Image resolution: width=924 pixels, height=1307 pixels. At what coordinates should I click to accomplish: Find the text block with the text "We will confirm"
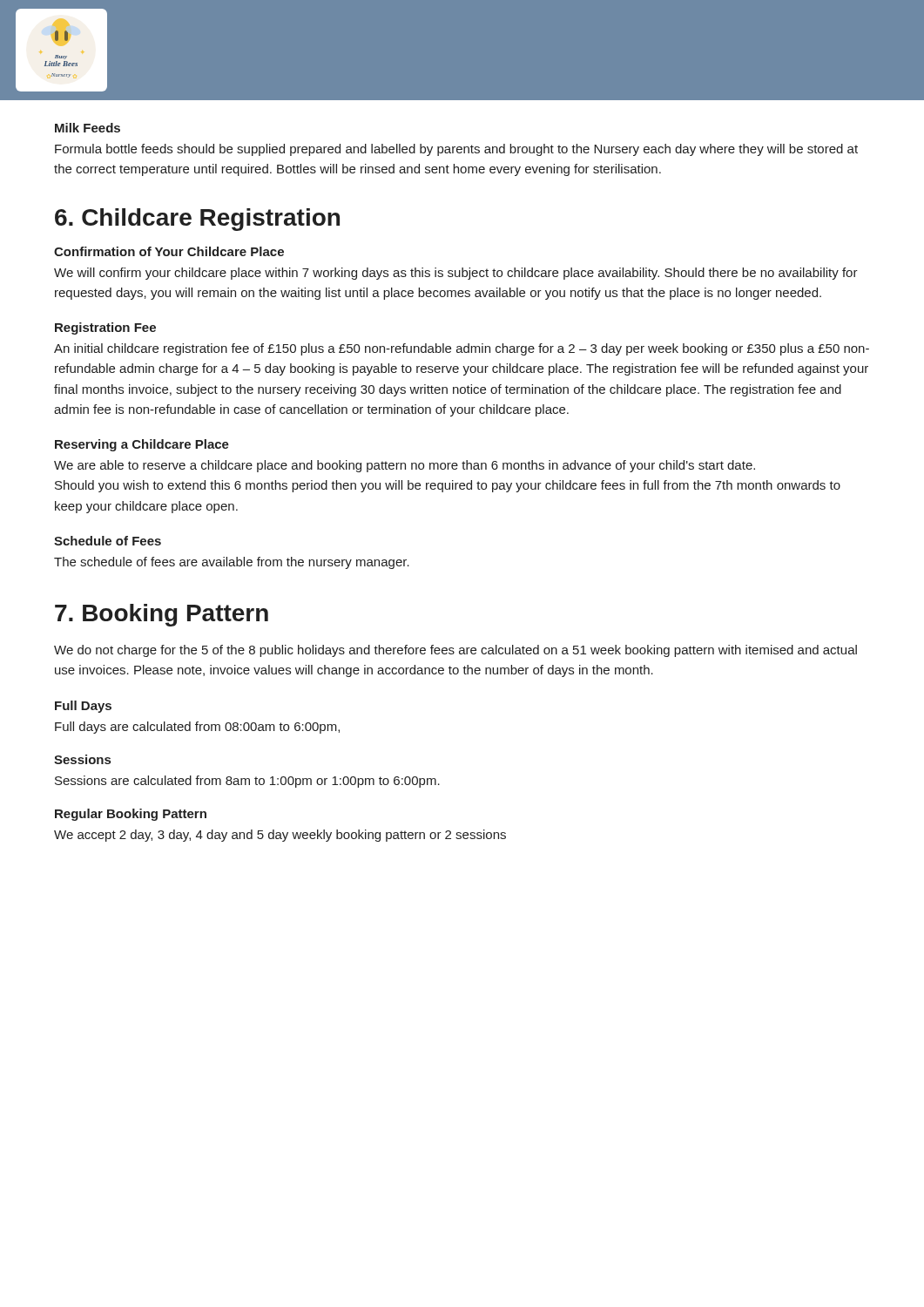point(456,282)
